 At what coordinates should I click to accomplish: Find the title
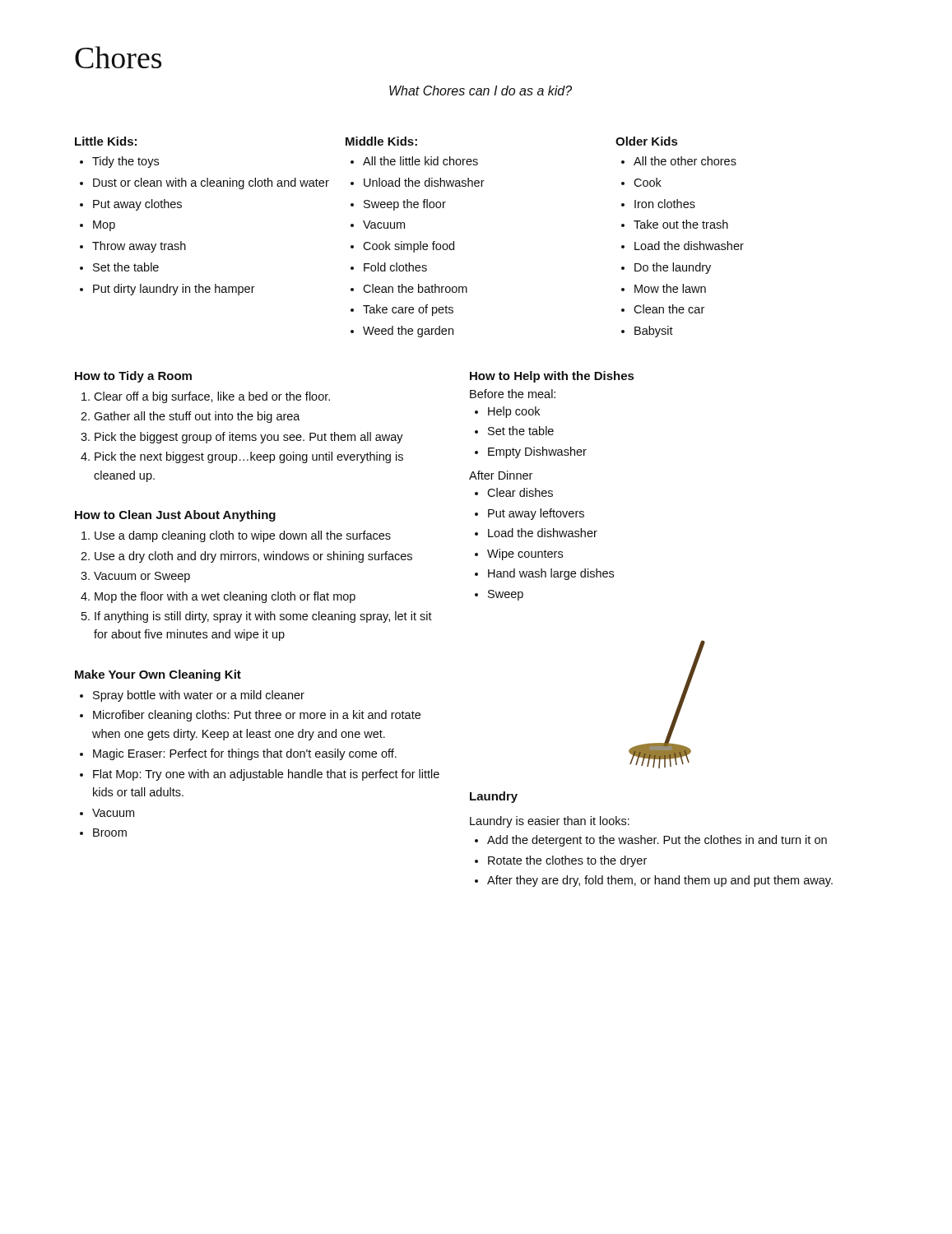(480, 58)
